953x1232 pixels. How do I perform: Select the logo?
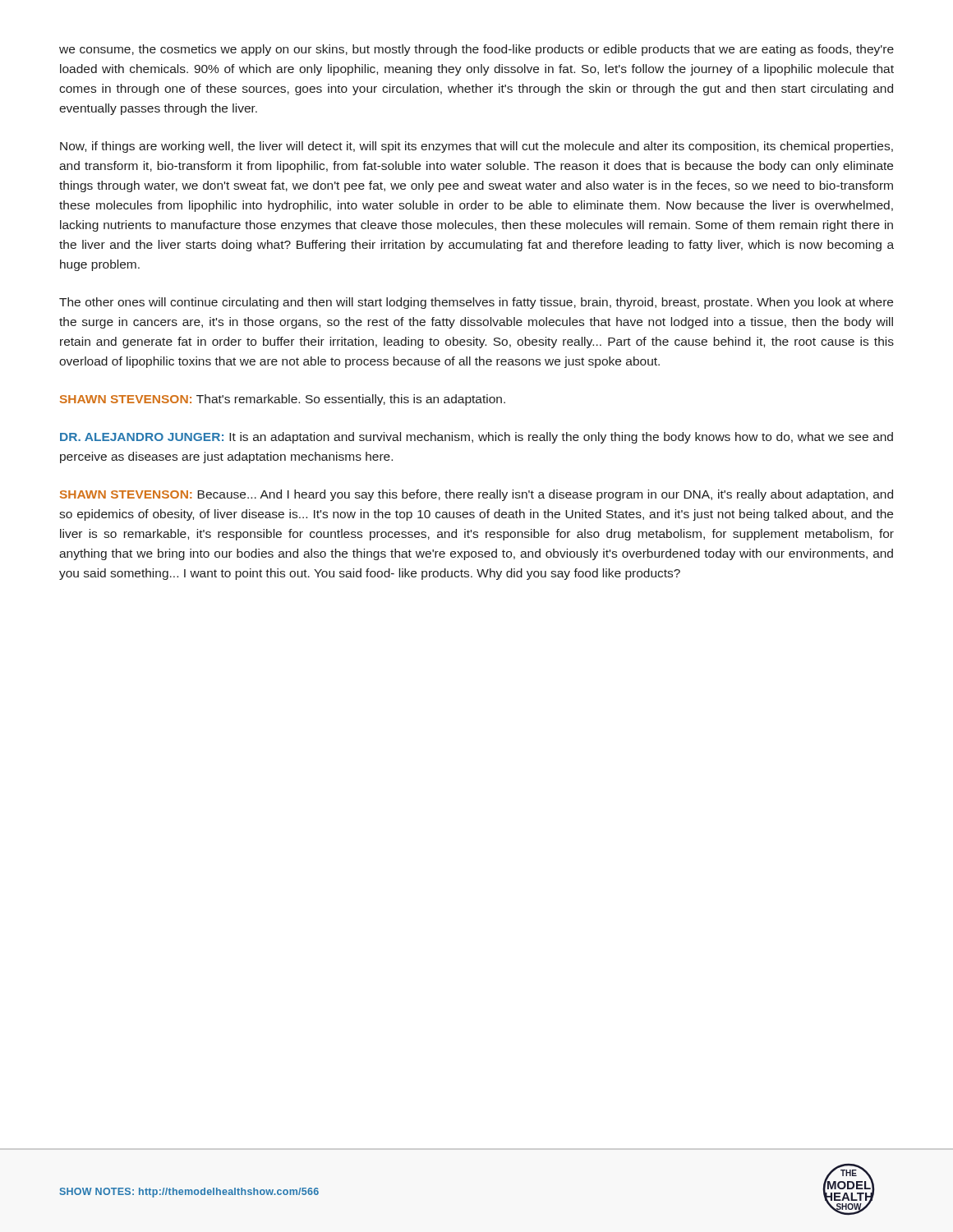coord(849,1191)
